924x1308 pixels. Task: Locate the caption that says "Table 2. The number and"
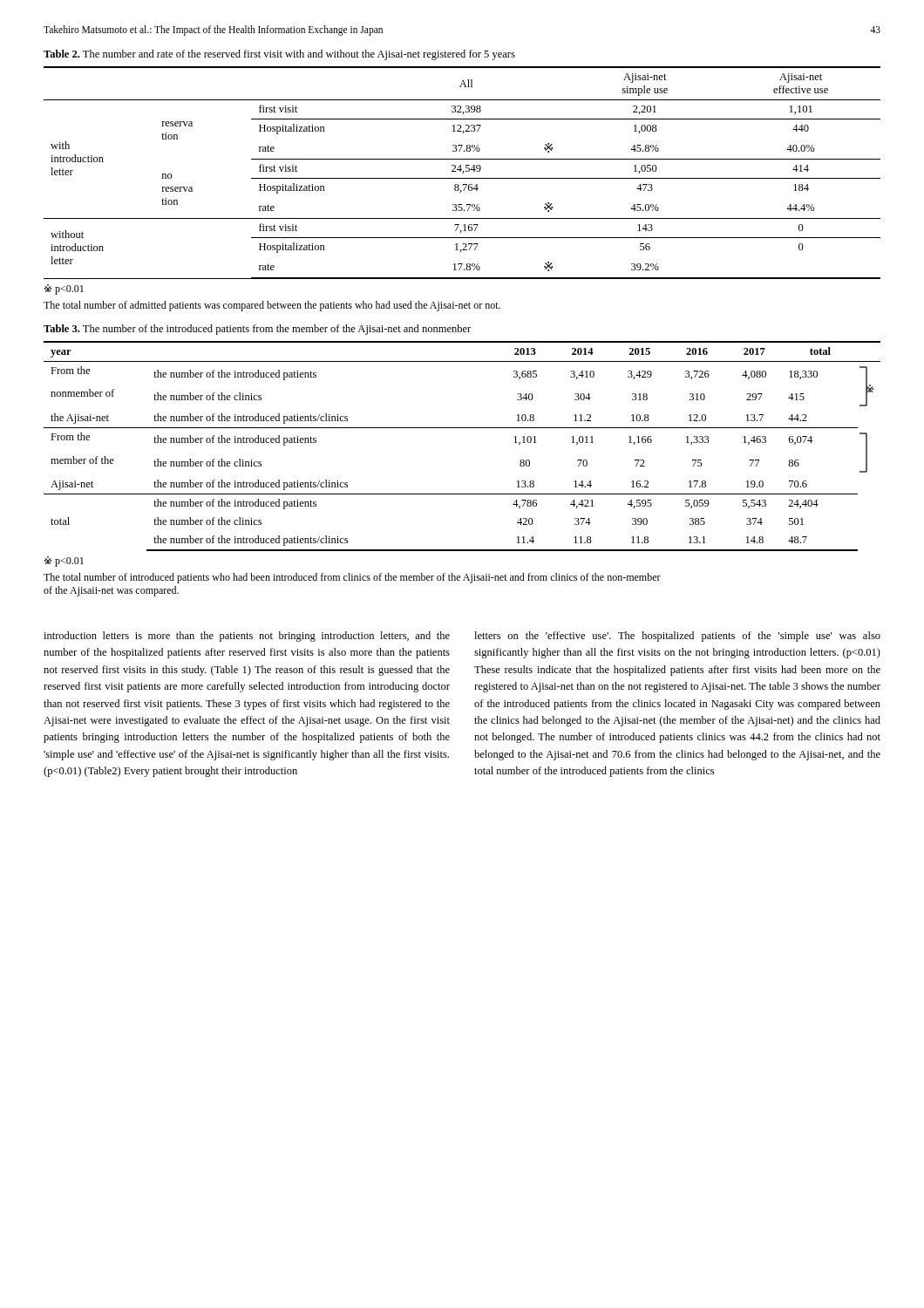click(279, 54)
